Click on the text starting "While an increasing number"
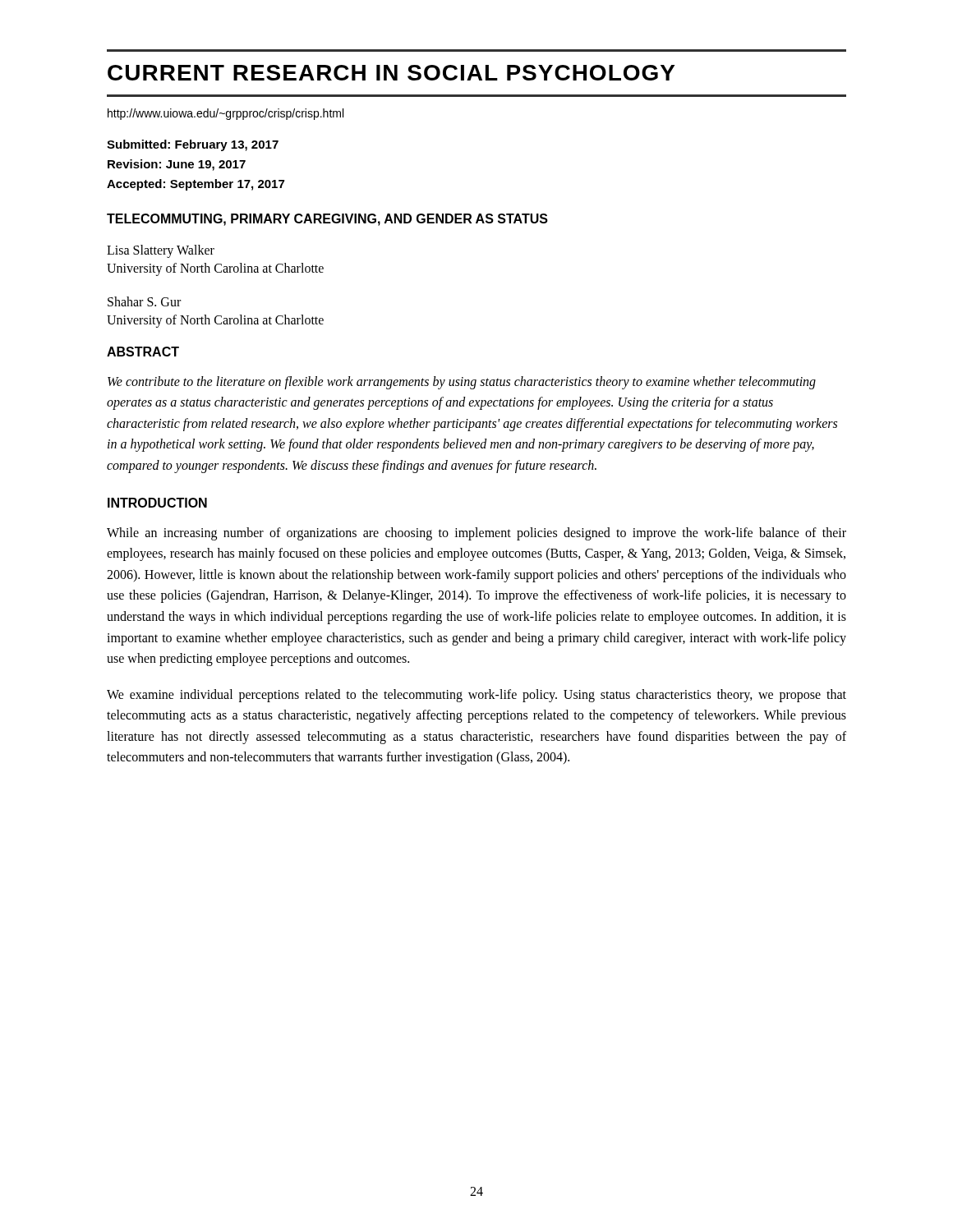 476,595
